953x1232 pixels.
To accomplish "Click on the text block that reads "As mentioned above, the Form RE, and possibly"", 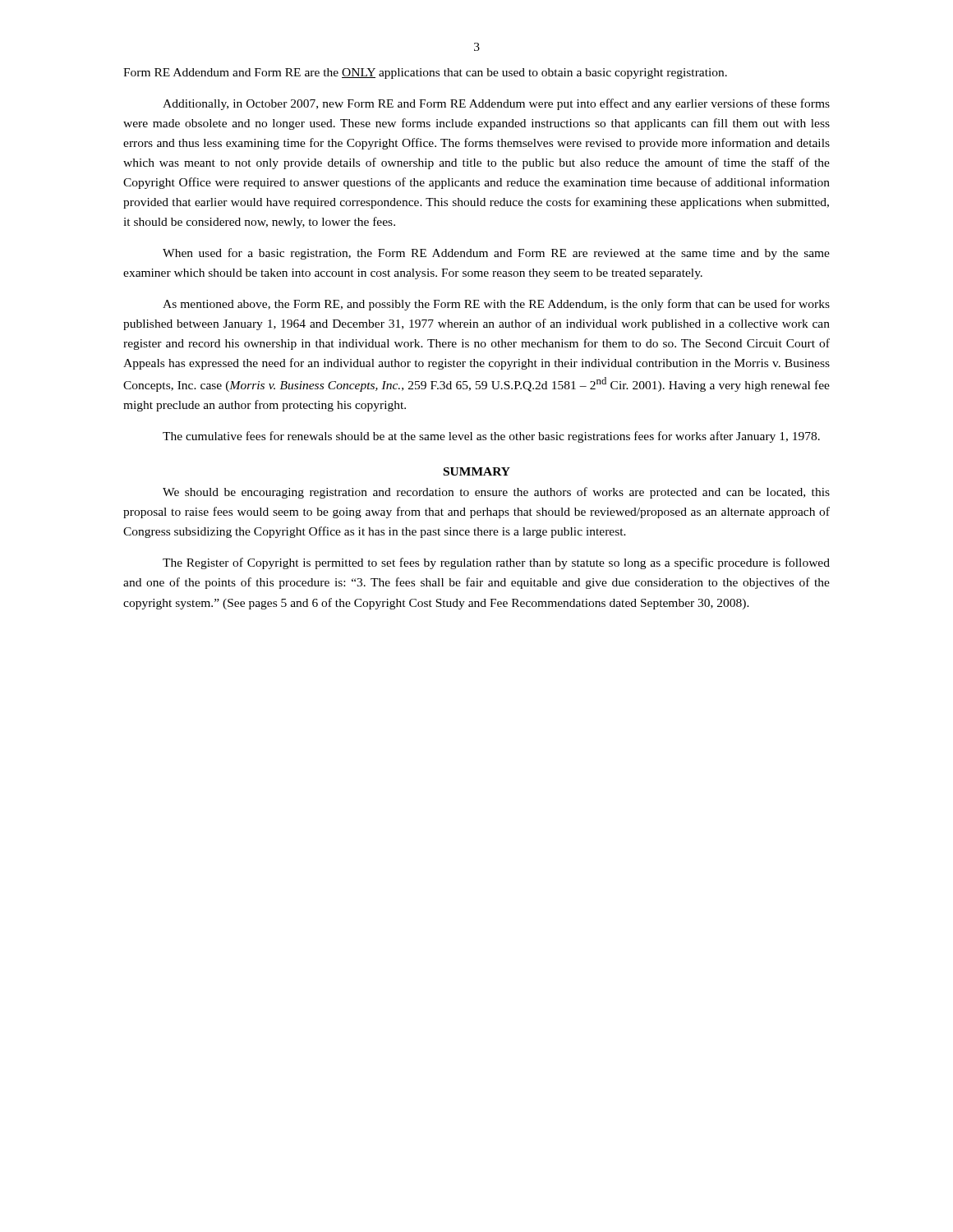I will click(476, 354).
